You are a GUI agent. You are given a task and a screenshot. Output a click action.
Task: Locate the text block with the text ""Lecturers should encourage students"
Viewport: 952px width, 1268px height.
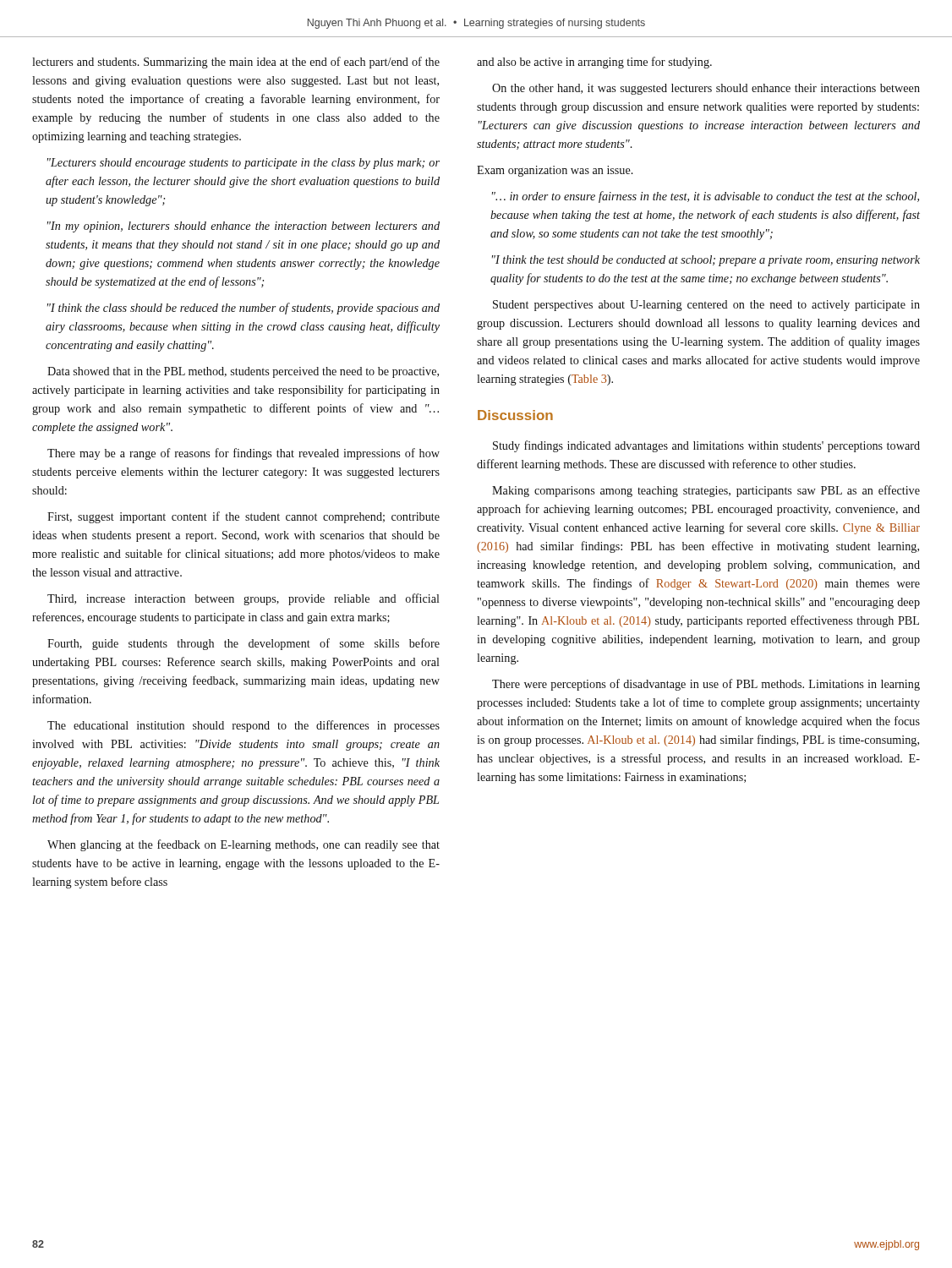click(x=243, y=181)
